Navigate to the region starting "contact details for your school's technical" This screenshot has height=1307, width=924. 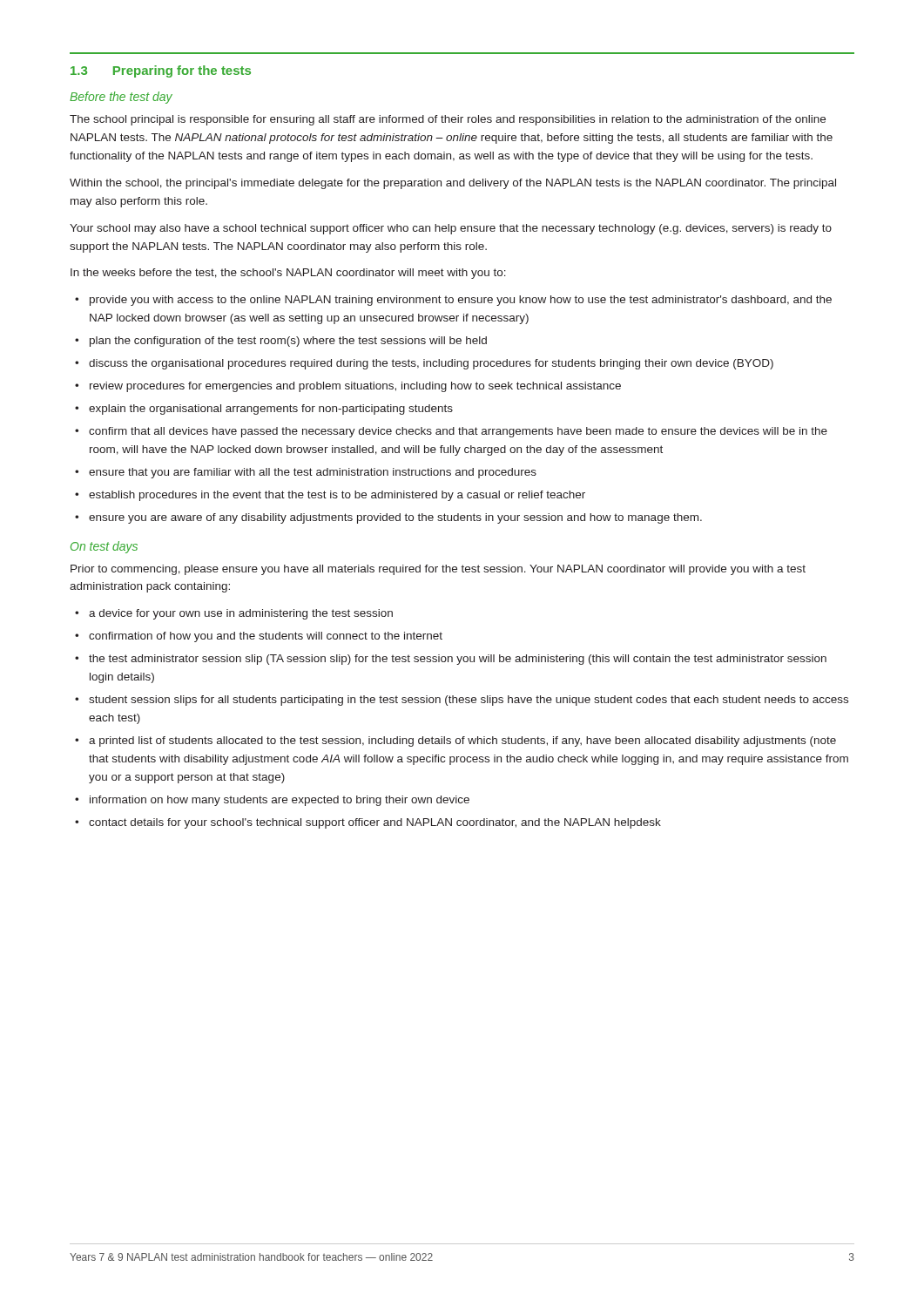(375, 822)
